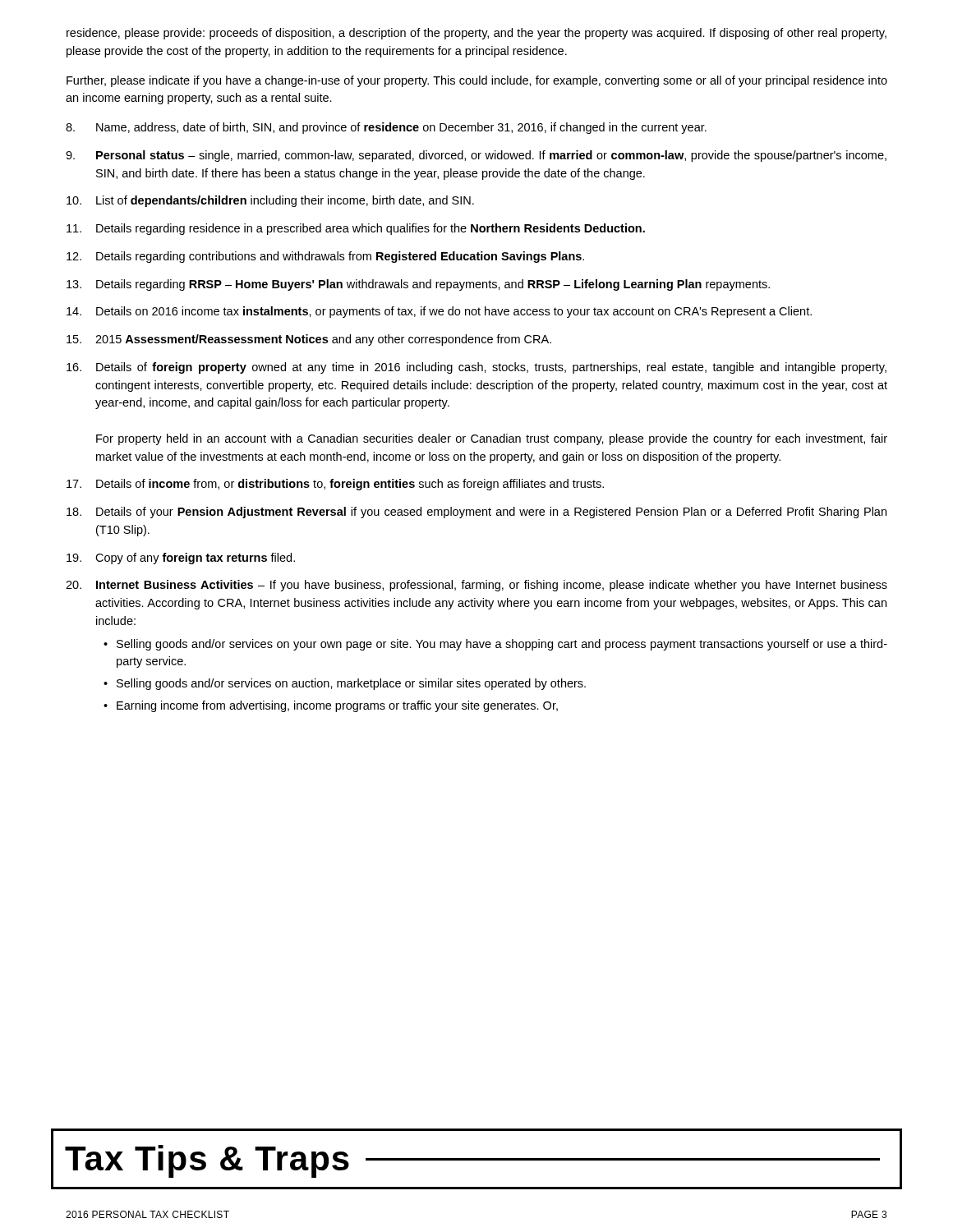
Task: Find the block on this page that starts "17. Details of income from, or distributions to,"
Action: pyautogui.click(x=476, y=485)
